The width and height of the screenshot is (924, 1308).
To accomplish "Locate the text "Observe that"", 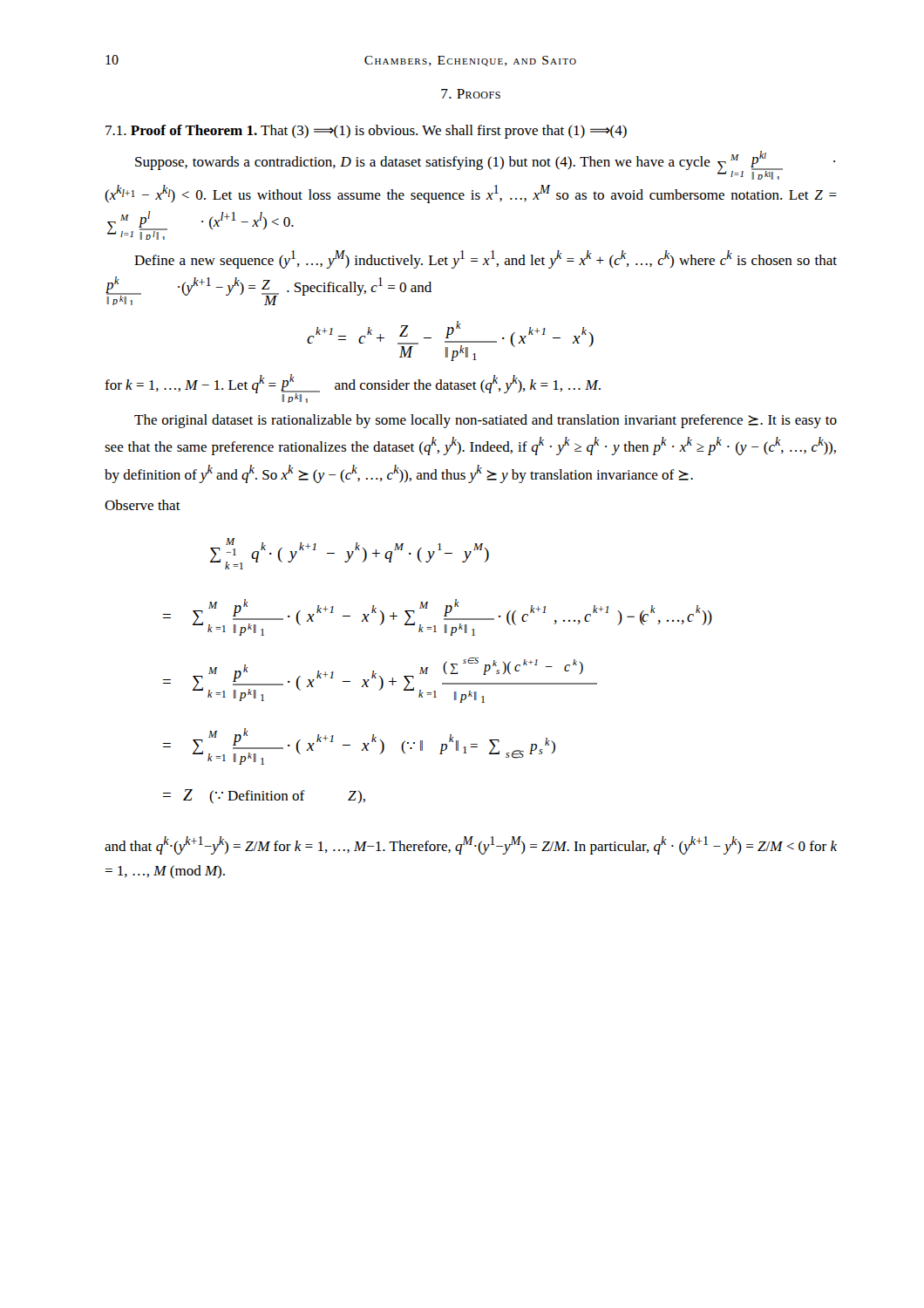I will tap(142, 505).
